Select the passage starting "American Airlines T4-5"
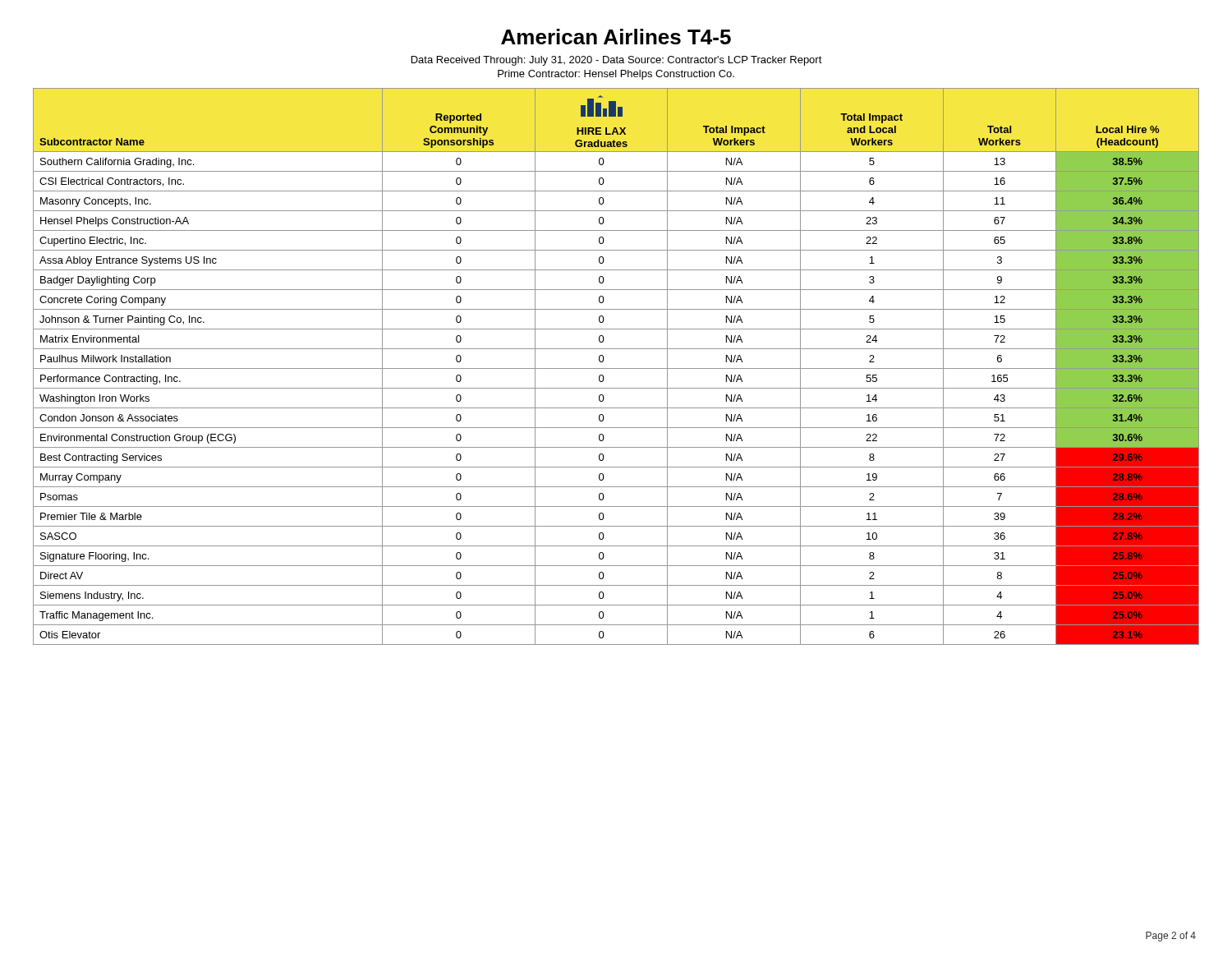 tap(616, 37)
